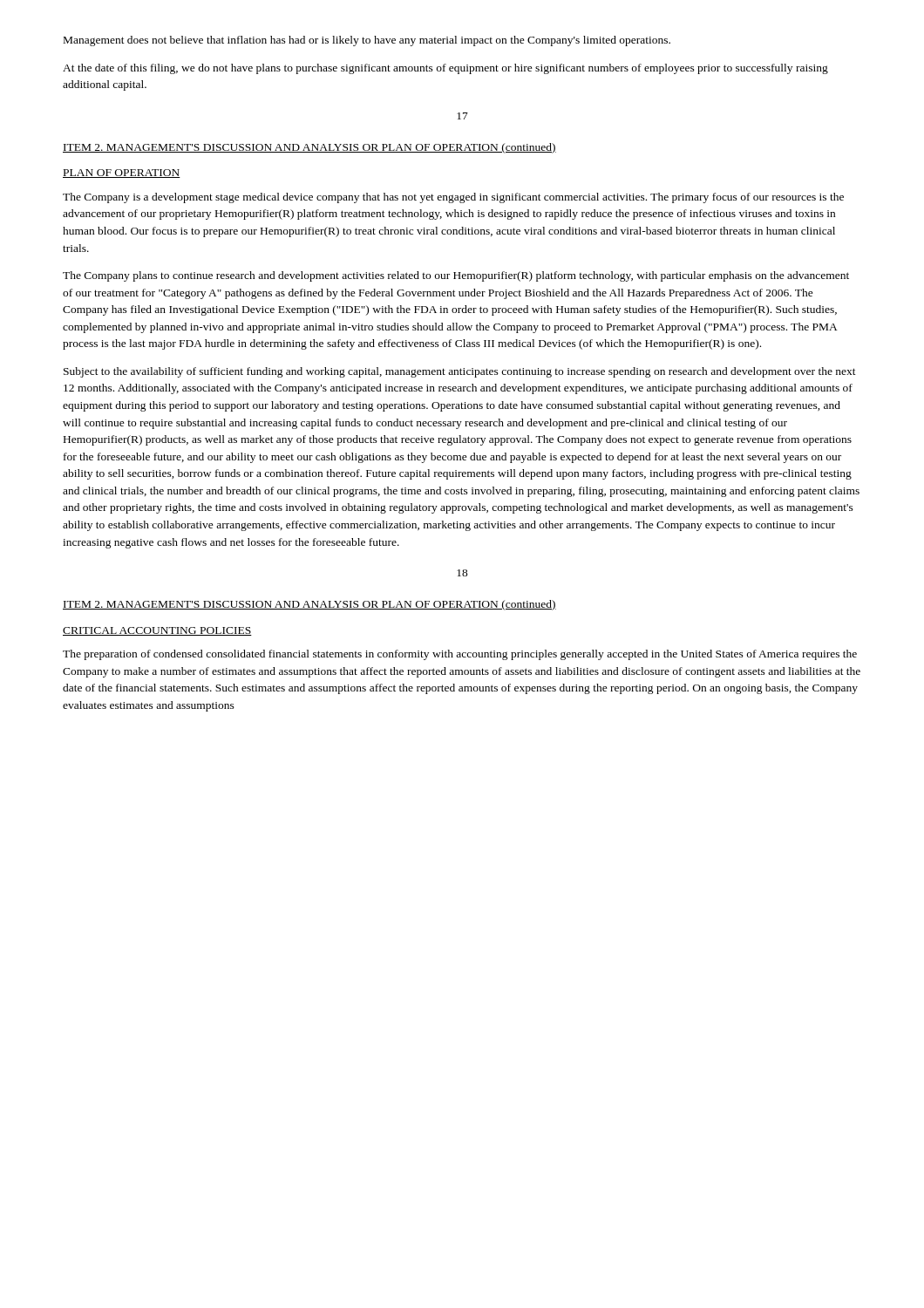Click on the text block that says "The preparation of condensed consolidated financial"
Screen dimensions: 1308x924
(462, 680)
